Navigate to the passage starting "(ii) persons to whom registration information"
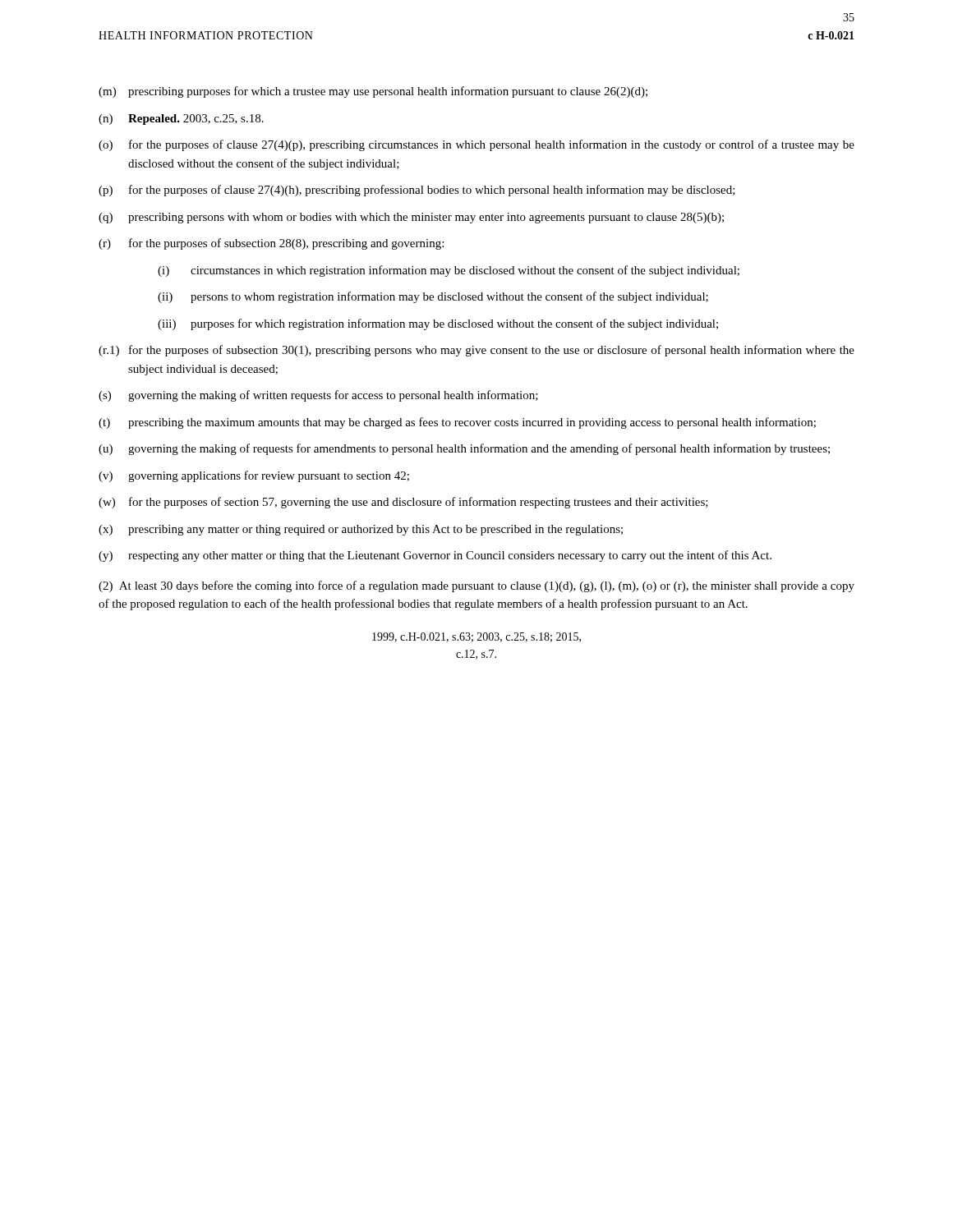Screen dimensions: 1232x953 [x=506, y=297]
